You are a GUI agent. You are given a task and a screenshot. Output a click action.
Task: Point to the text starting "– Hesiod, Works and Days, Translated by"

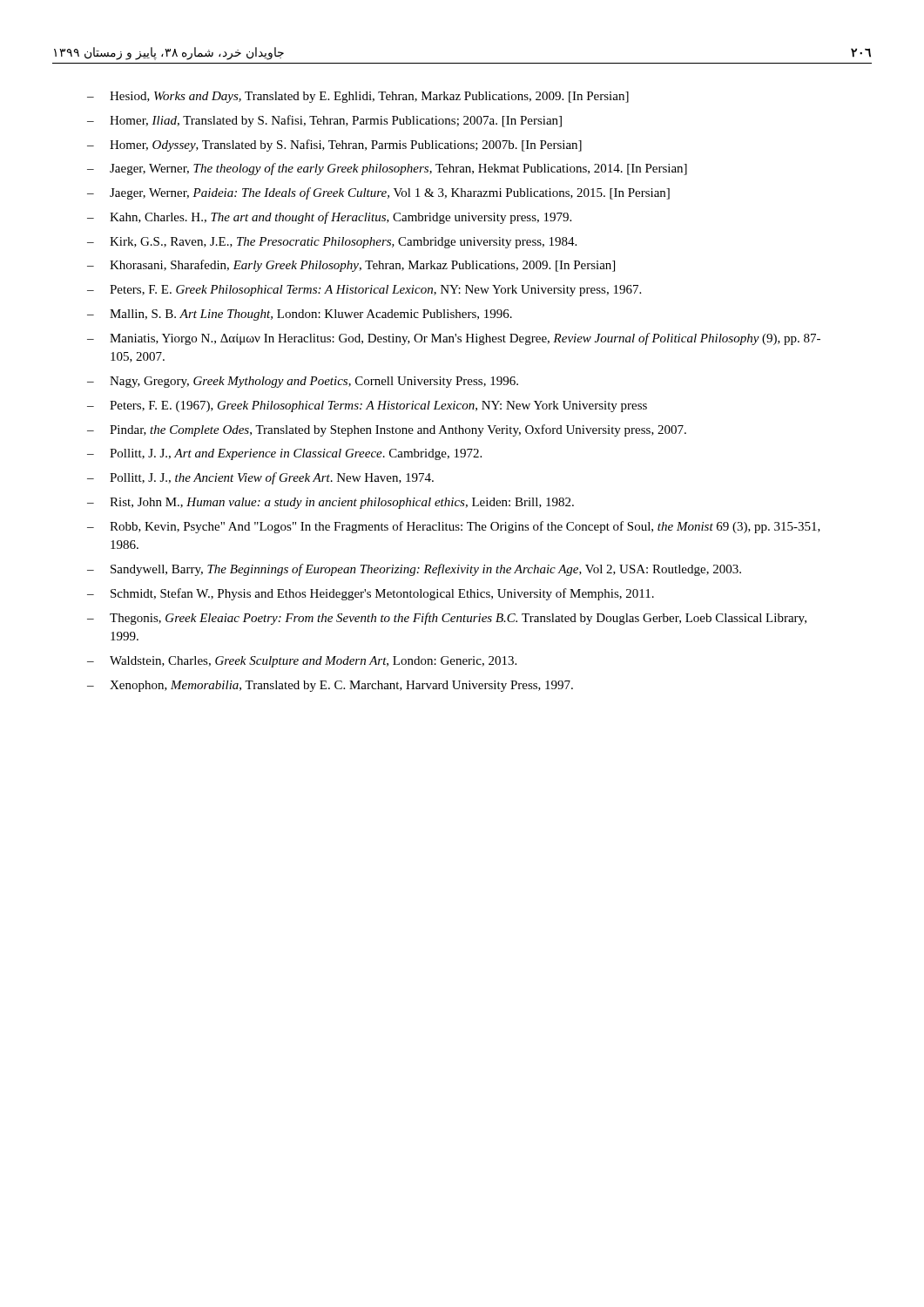(x=462, y=97)
